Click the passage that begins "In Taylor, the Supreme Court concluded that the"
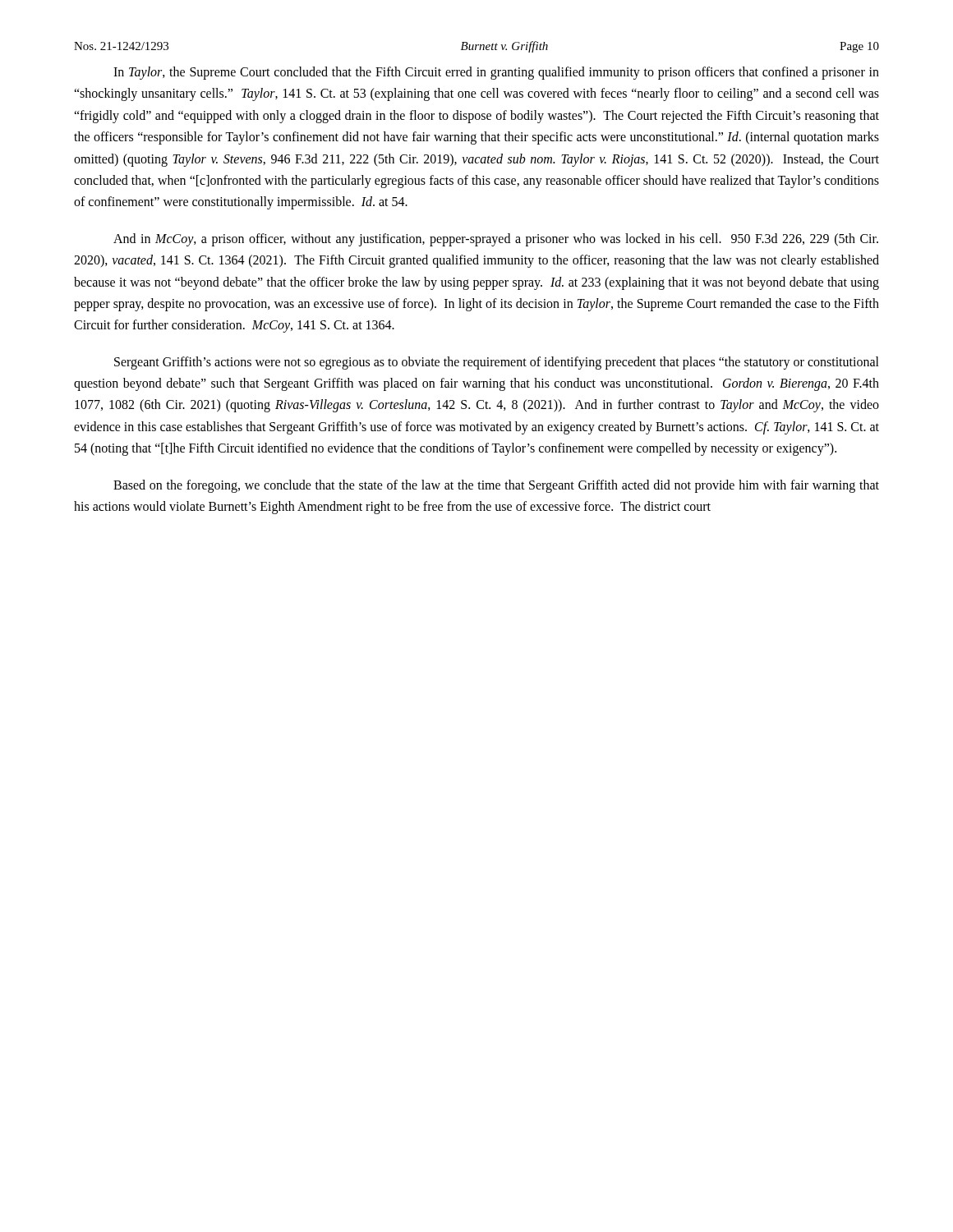This screenshot has width=953, height=1232. (476, 137)
